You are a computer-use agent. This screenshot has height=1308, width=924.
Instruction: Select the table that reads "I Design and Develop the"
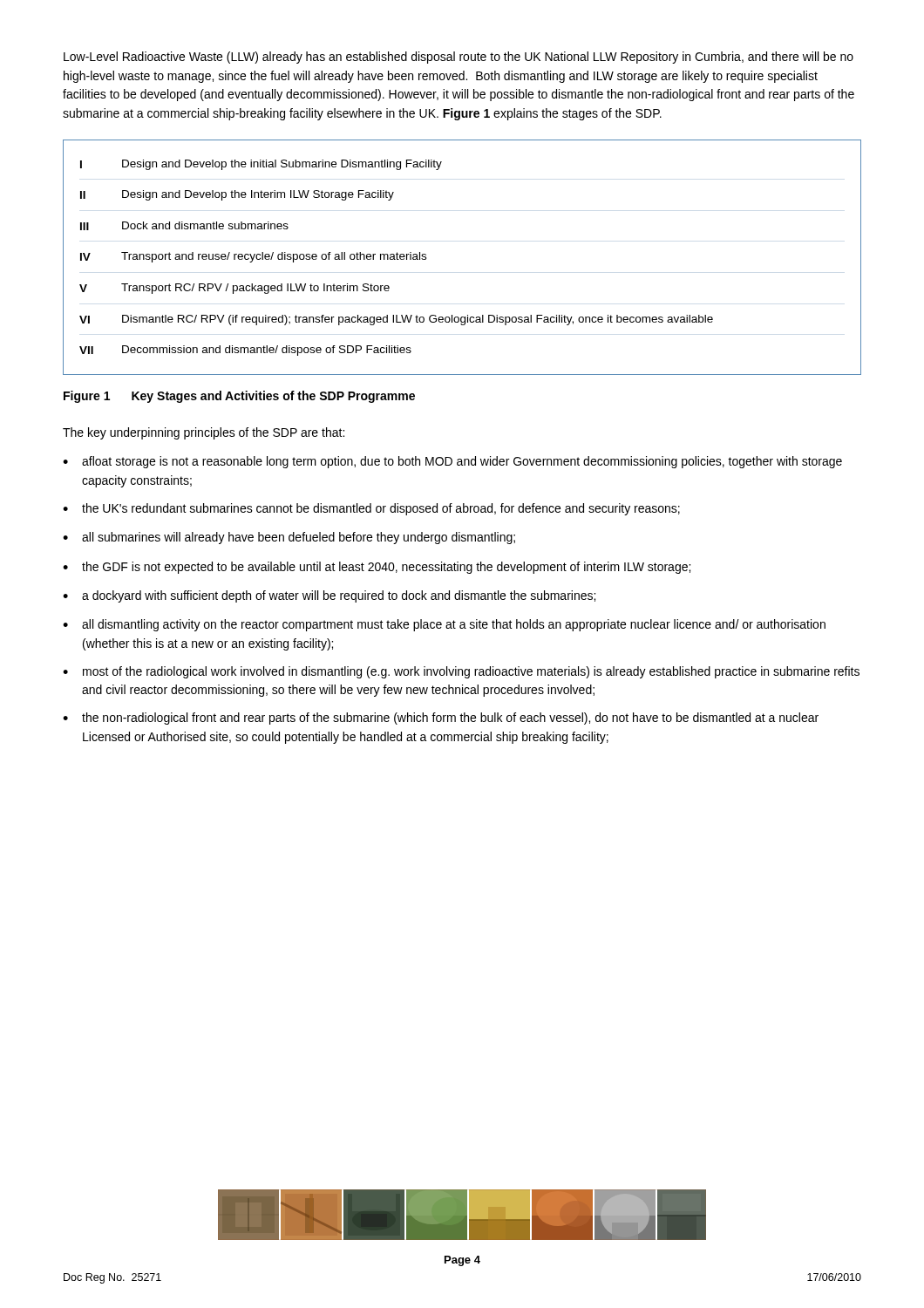pos(462,257)
